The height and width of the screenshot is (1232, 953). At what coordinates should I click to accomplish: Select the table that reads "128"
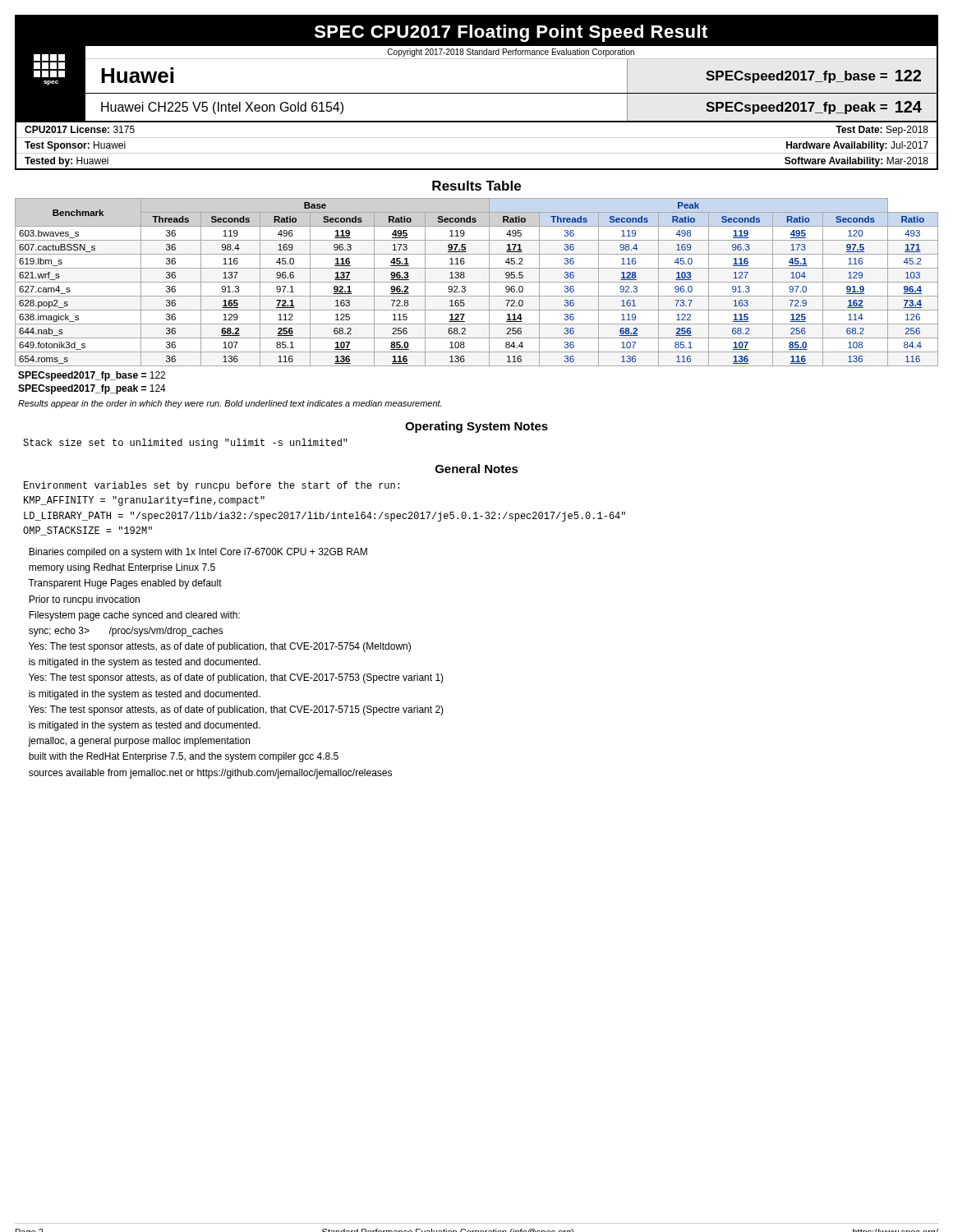click(x=476, y=282)
